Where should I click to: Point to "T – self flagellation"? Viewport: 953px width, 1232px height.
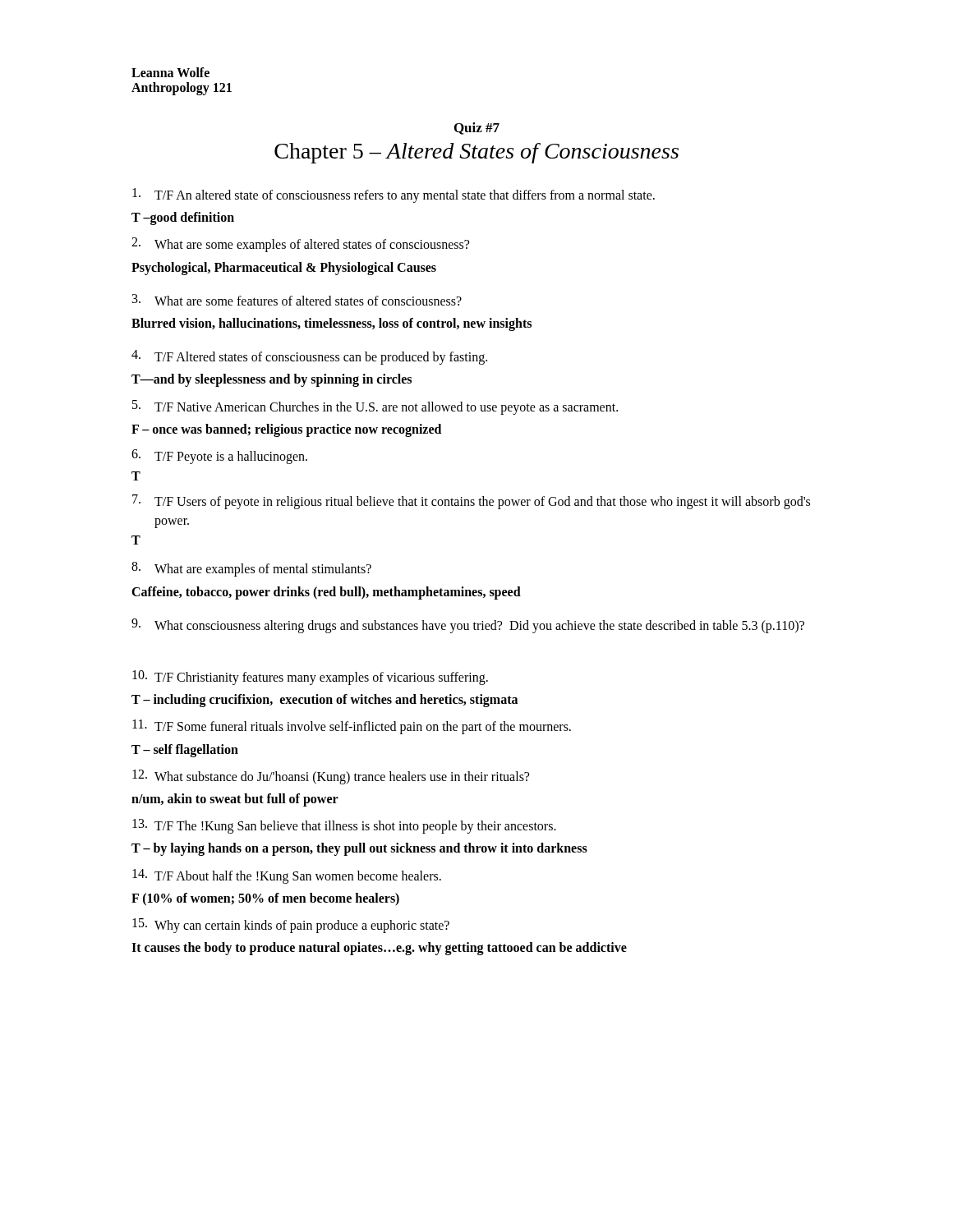pos(185,749)
